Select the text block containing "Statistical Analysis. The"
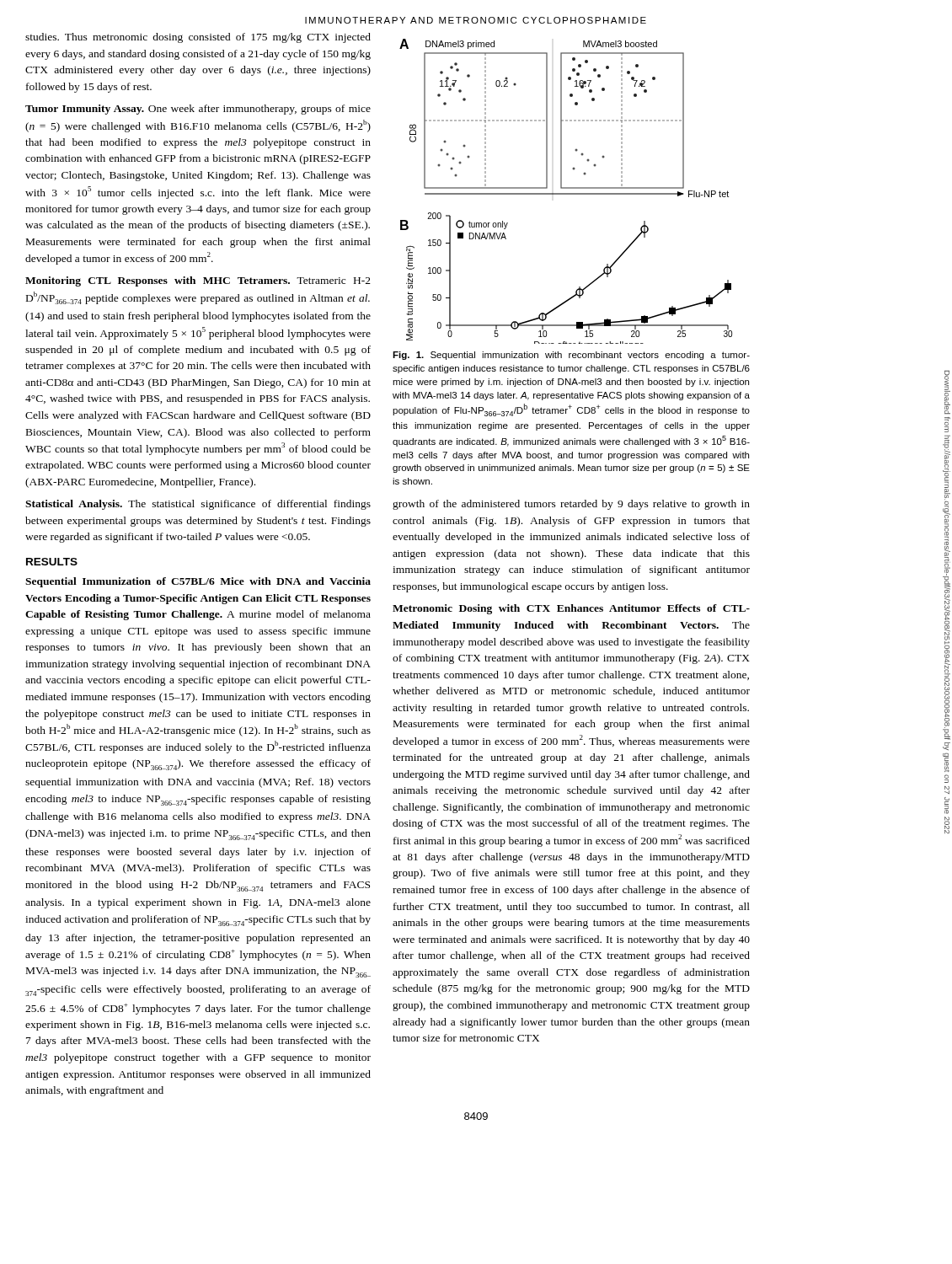Image resolution: width=952 pixels, height=1264 pixels. tap(198, 520)
